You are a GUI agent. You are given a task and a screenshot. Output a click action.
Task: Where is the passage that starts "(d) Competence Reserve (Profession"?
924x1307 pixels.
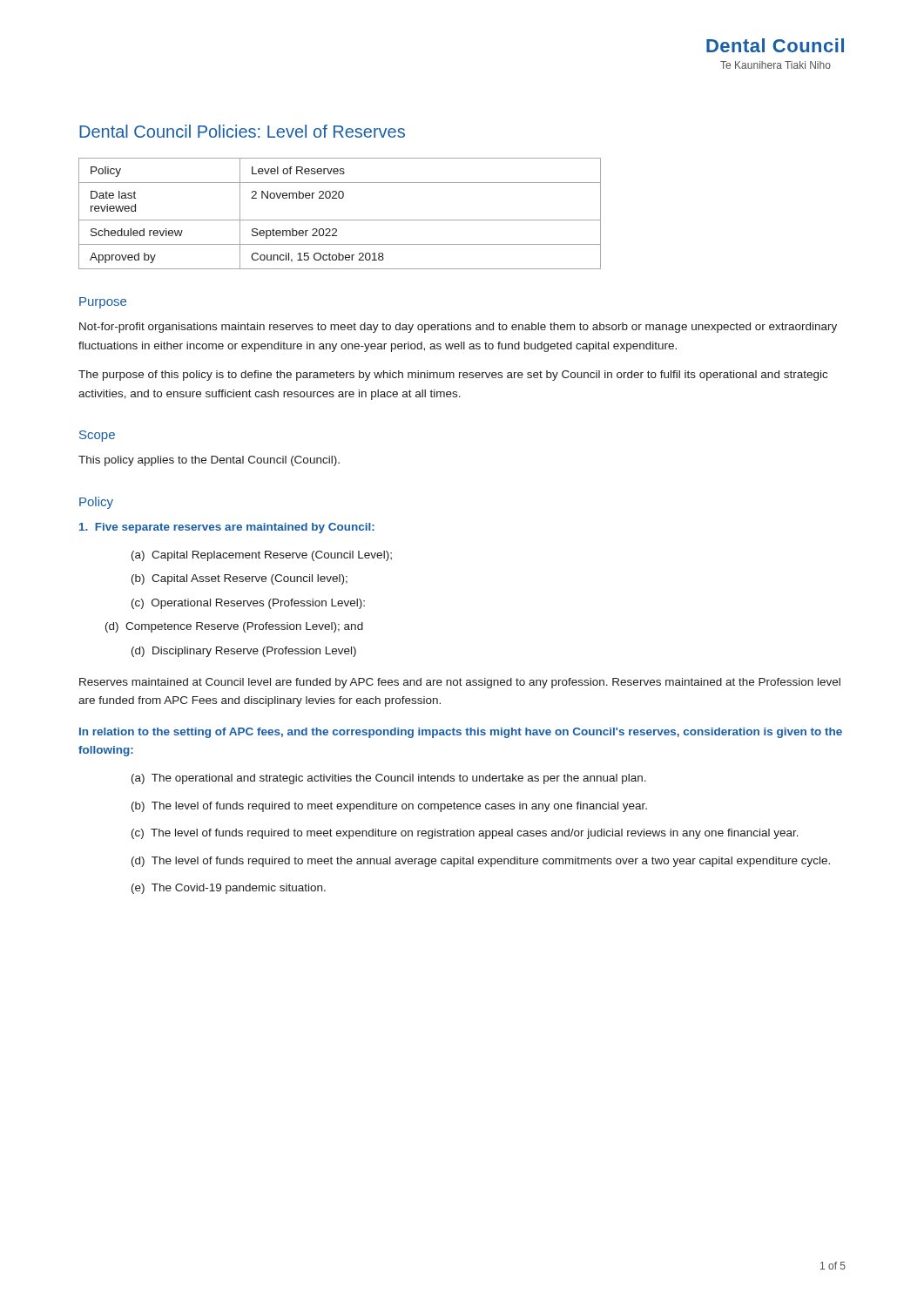234,626
